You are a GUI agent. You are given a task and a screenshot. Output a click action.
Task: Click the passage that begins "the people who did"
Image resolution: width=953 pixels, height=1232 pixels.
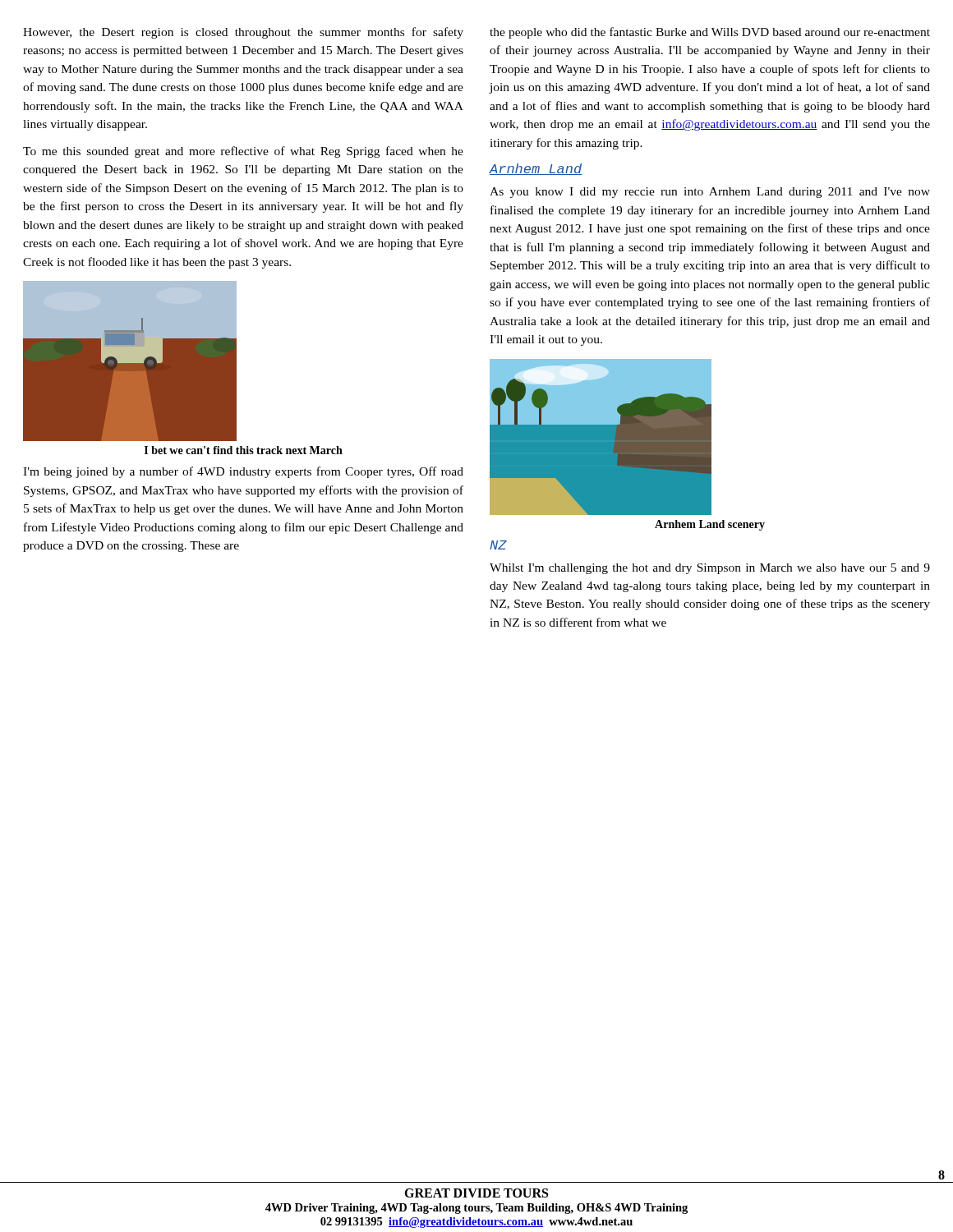710,87
